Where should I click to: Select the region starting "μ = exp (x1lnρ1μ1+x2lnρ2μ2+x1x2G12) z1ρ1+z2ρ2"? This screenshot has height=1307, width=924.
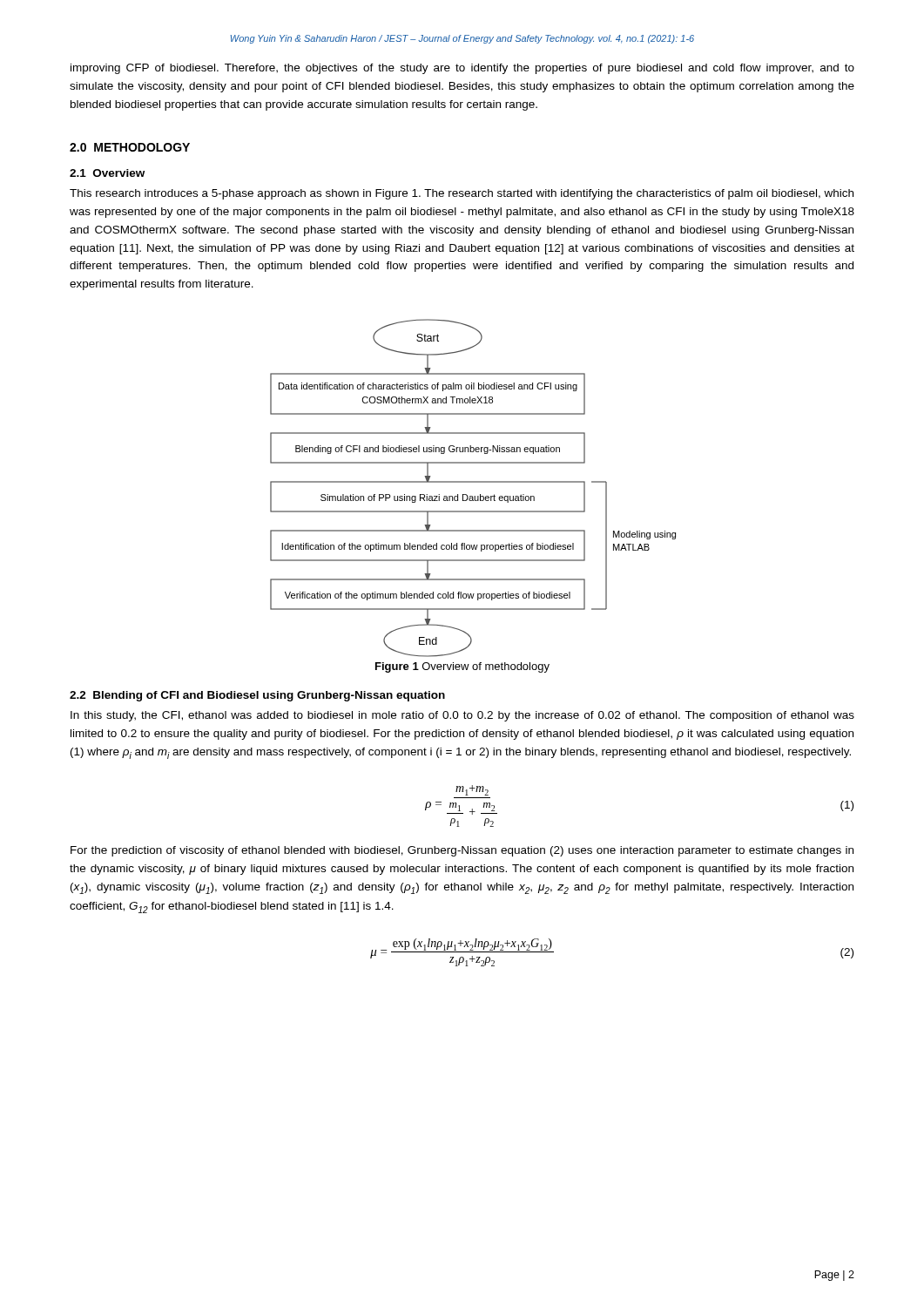coord(472,952)
